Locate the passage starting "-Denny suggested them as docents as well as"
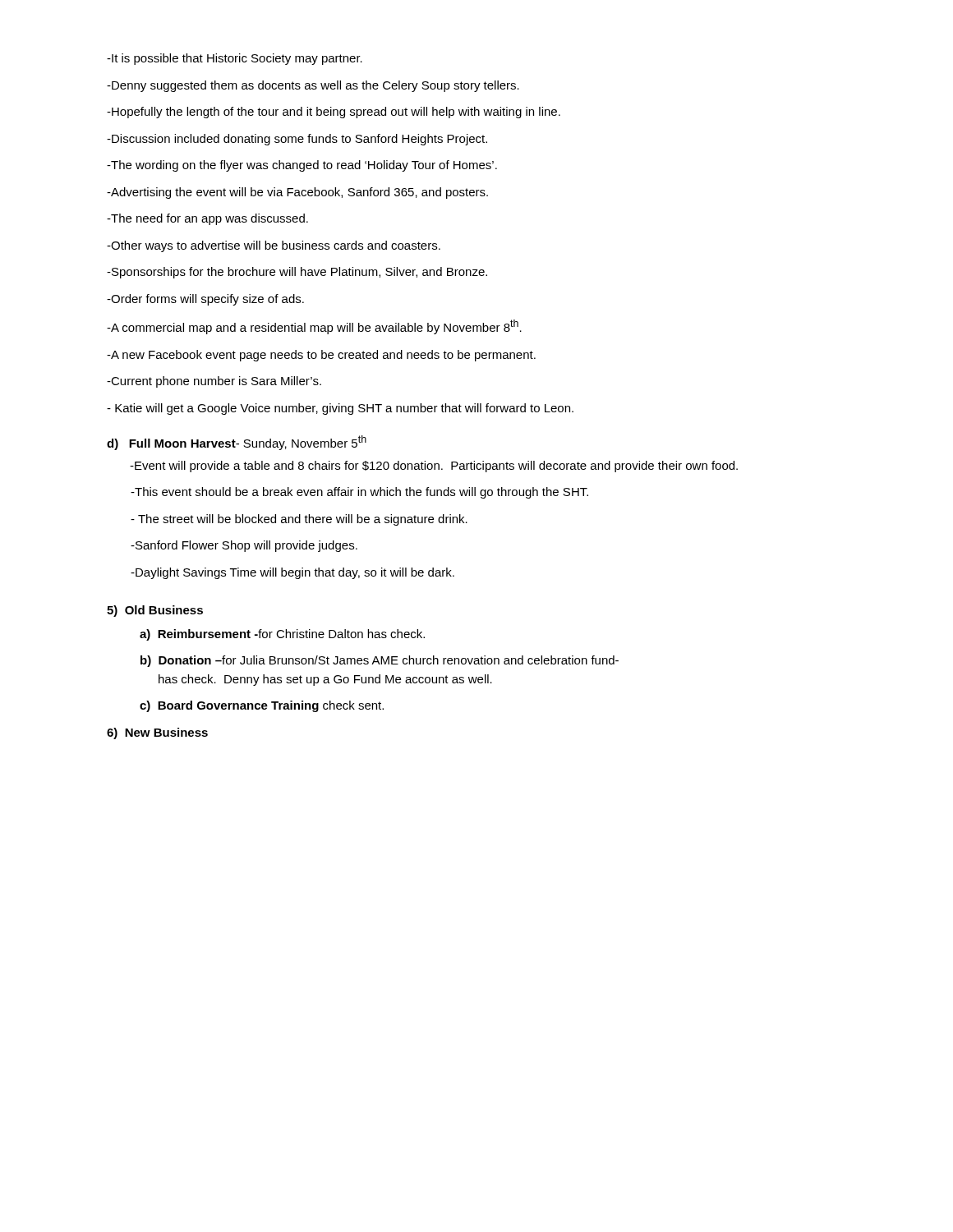953x1232 pixels. [x=313, y=85]
